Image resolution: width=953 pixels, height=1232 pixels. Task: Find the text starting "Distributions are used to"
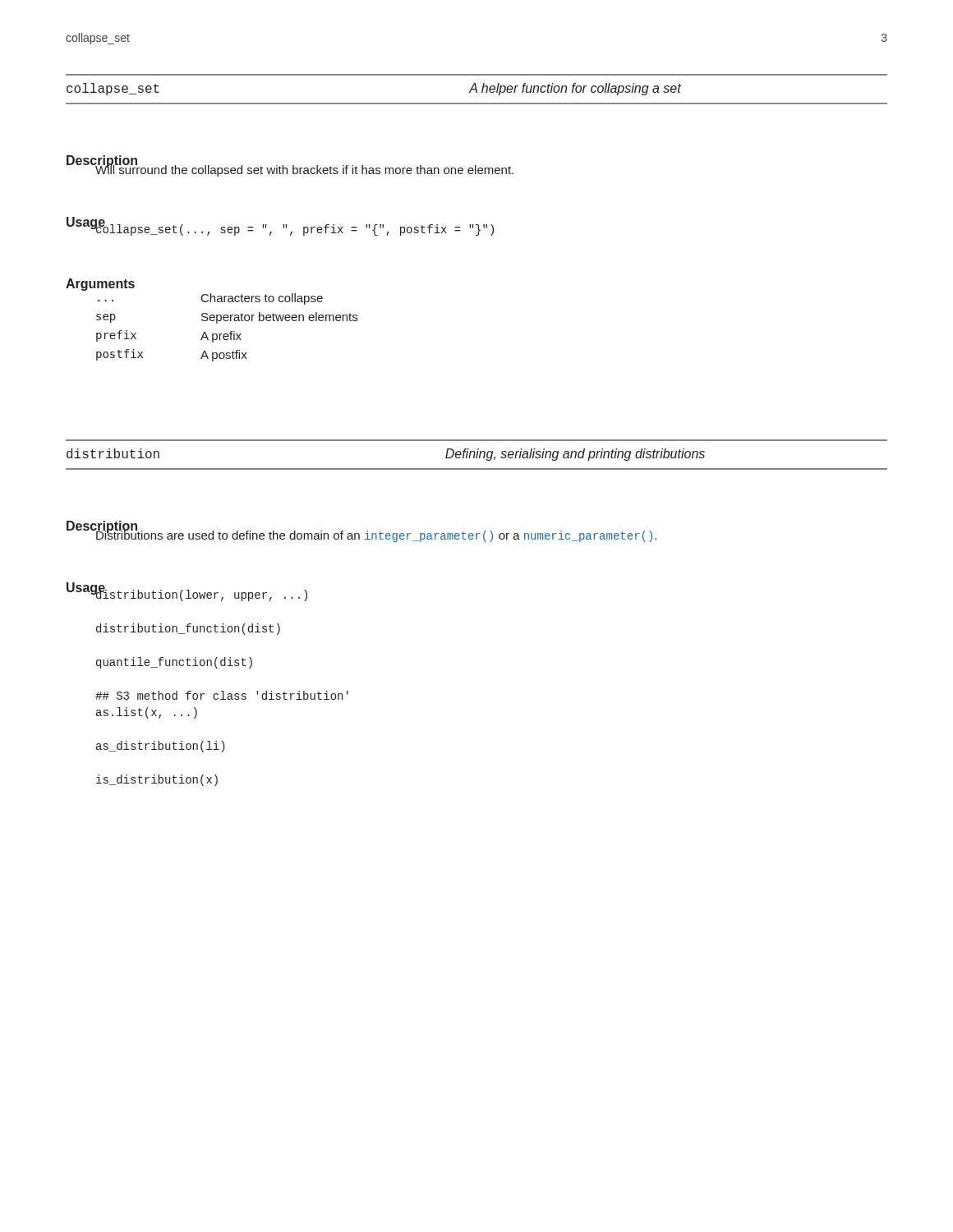pos(491,536)
